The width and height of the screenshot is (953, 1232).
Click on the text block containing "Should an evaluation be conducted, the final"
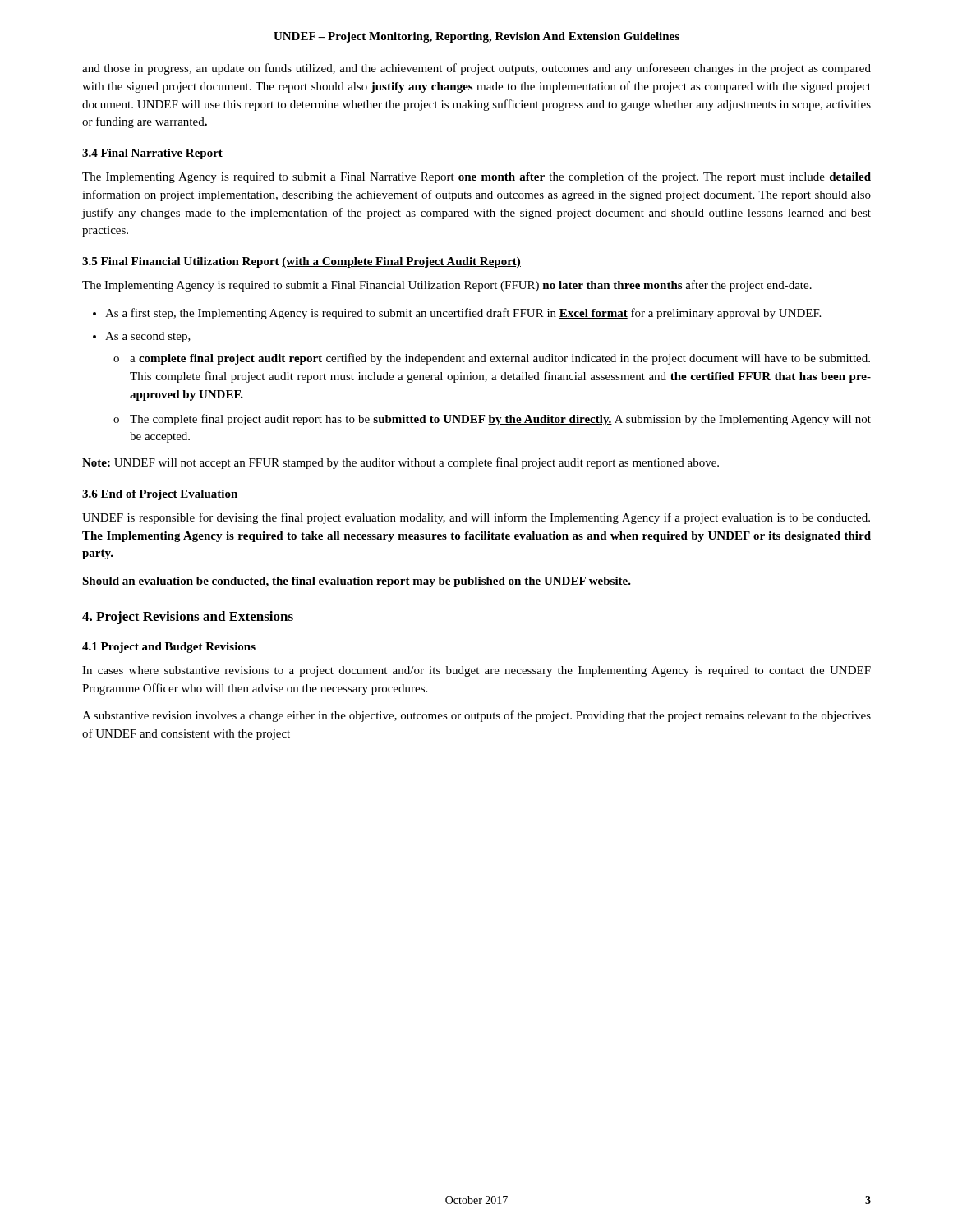pyautogui.click(x=476, y=581)
